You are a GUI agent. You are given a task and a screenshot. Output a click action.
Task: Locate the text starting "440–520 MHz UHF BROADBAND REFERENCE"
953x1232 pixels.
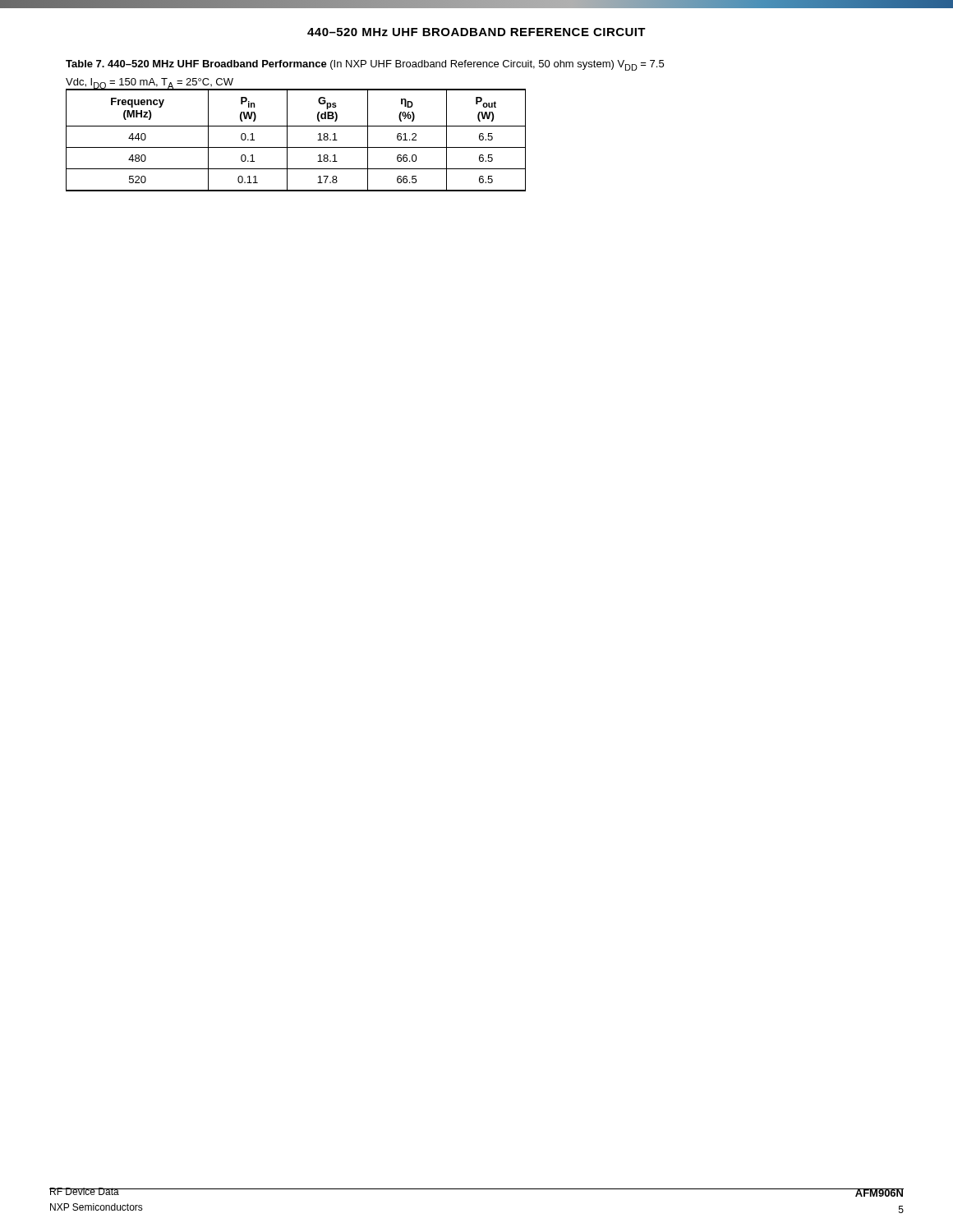click(476, 32)
